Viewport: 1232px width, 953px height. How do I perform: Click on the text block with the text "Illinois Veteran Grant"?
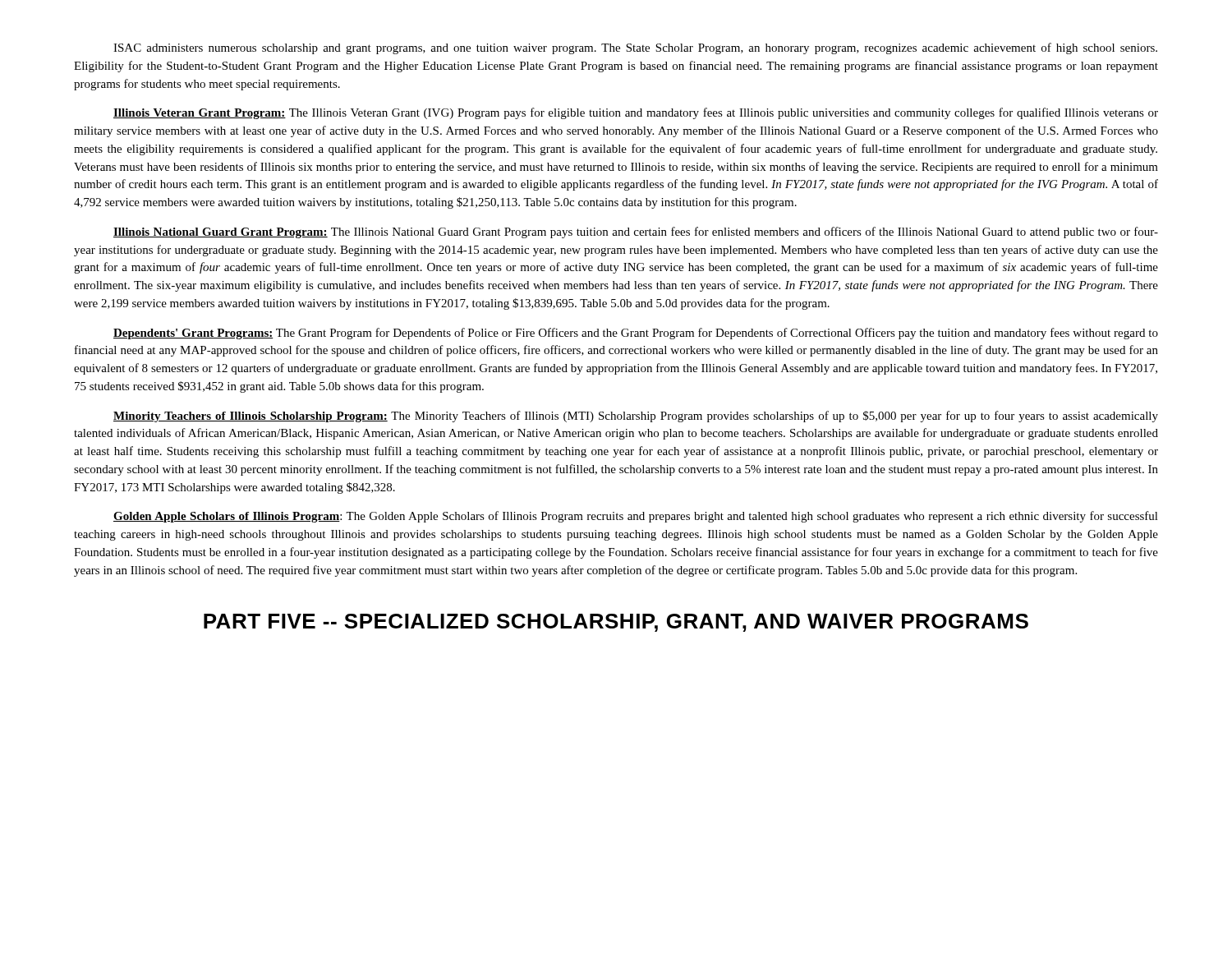tap(616, 157)
